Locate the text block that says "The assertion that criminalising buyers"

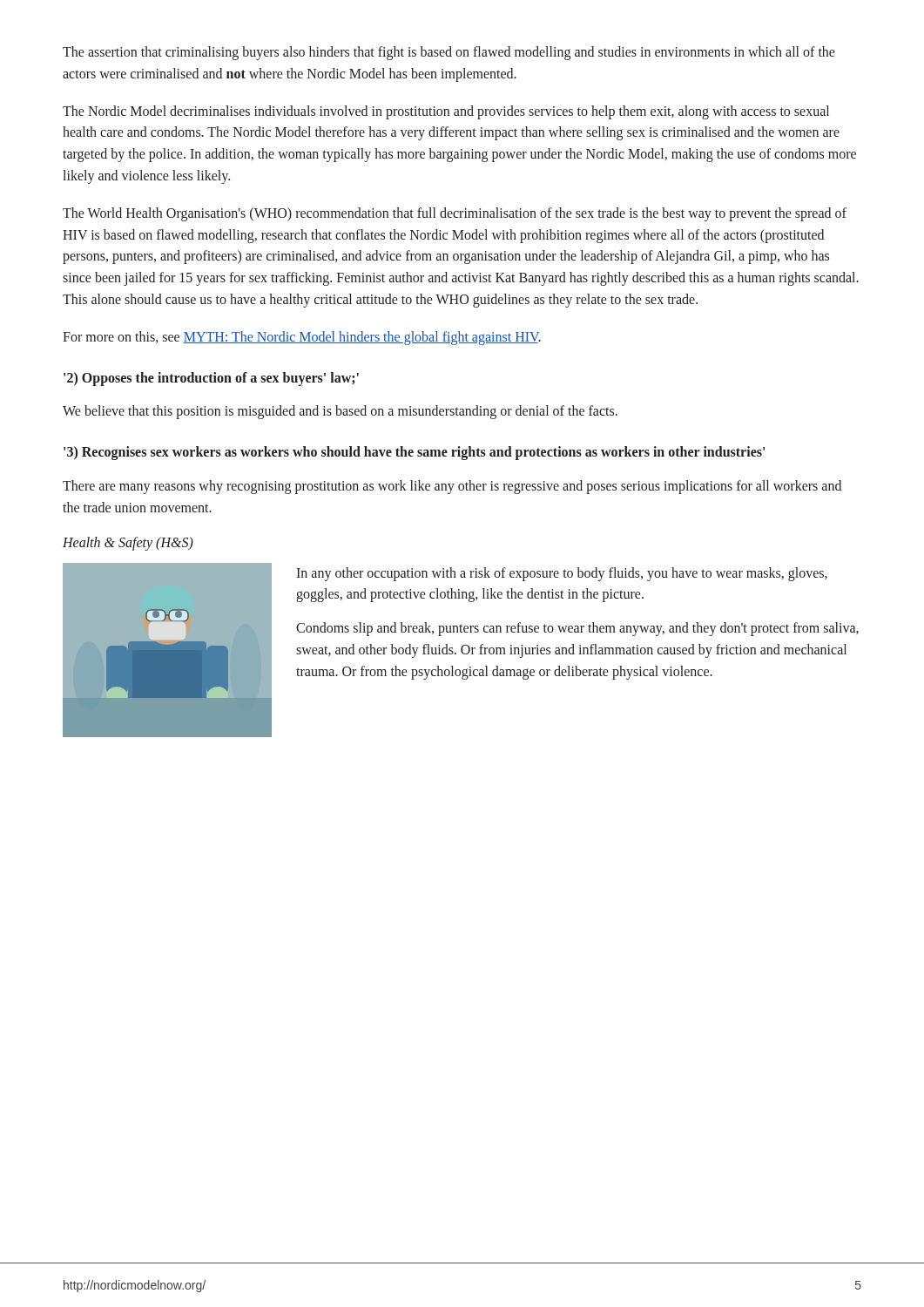click(x=462, y=63)
